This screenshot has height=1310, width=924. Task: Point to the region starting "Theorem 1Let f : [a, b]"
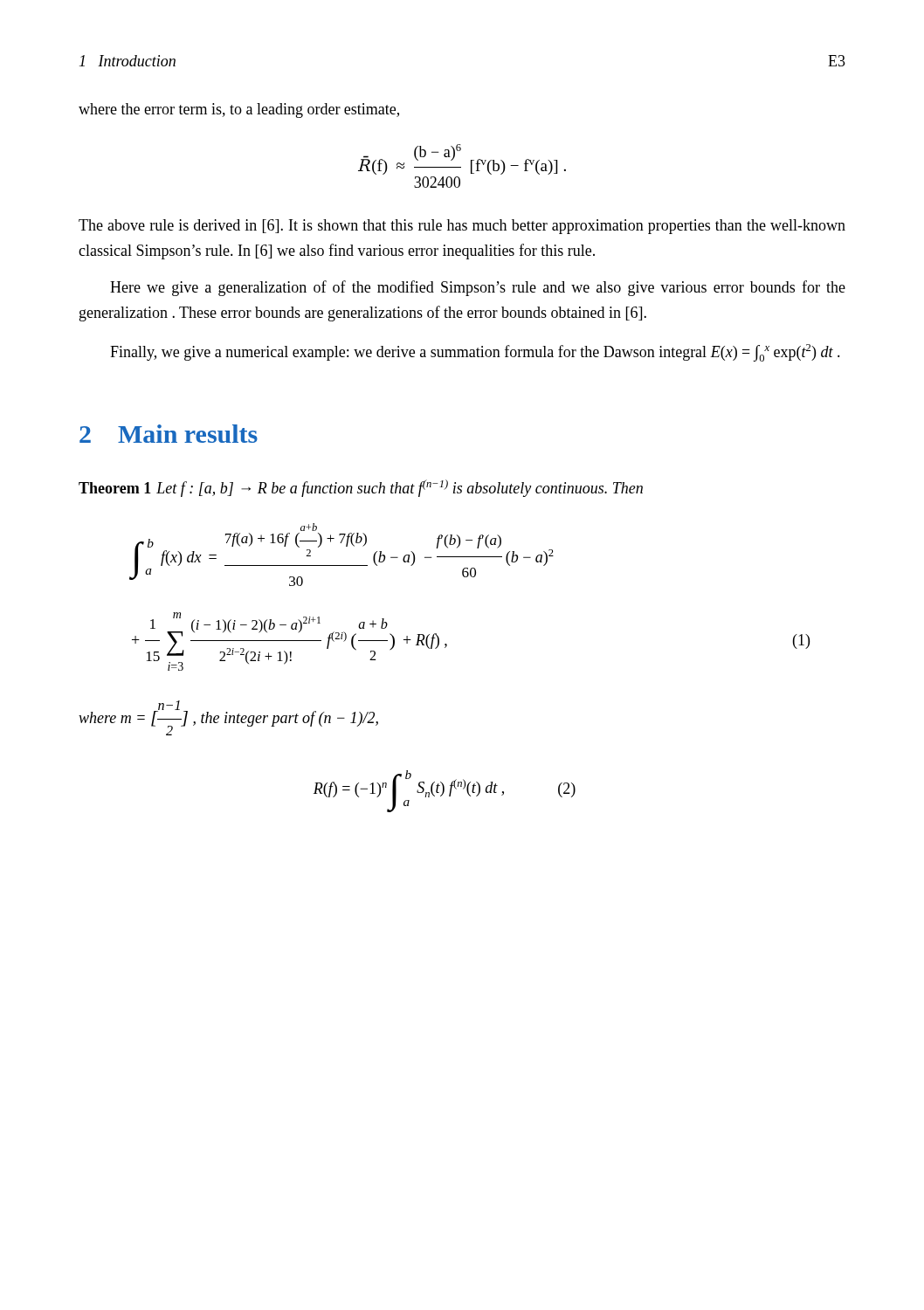click(x=361, y=487)
